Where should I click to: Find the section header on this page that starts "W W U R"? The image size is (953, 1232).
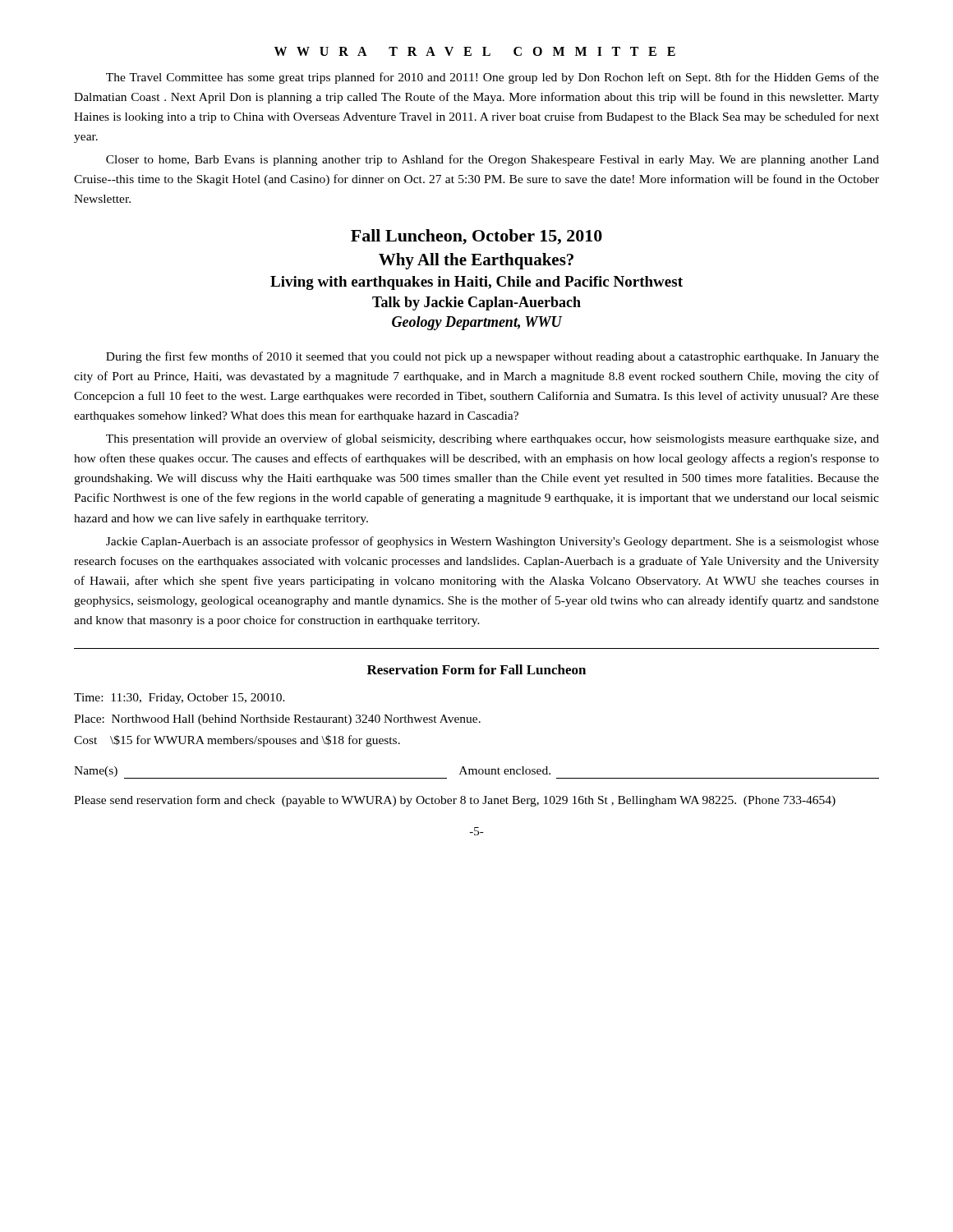coord(476,51)
